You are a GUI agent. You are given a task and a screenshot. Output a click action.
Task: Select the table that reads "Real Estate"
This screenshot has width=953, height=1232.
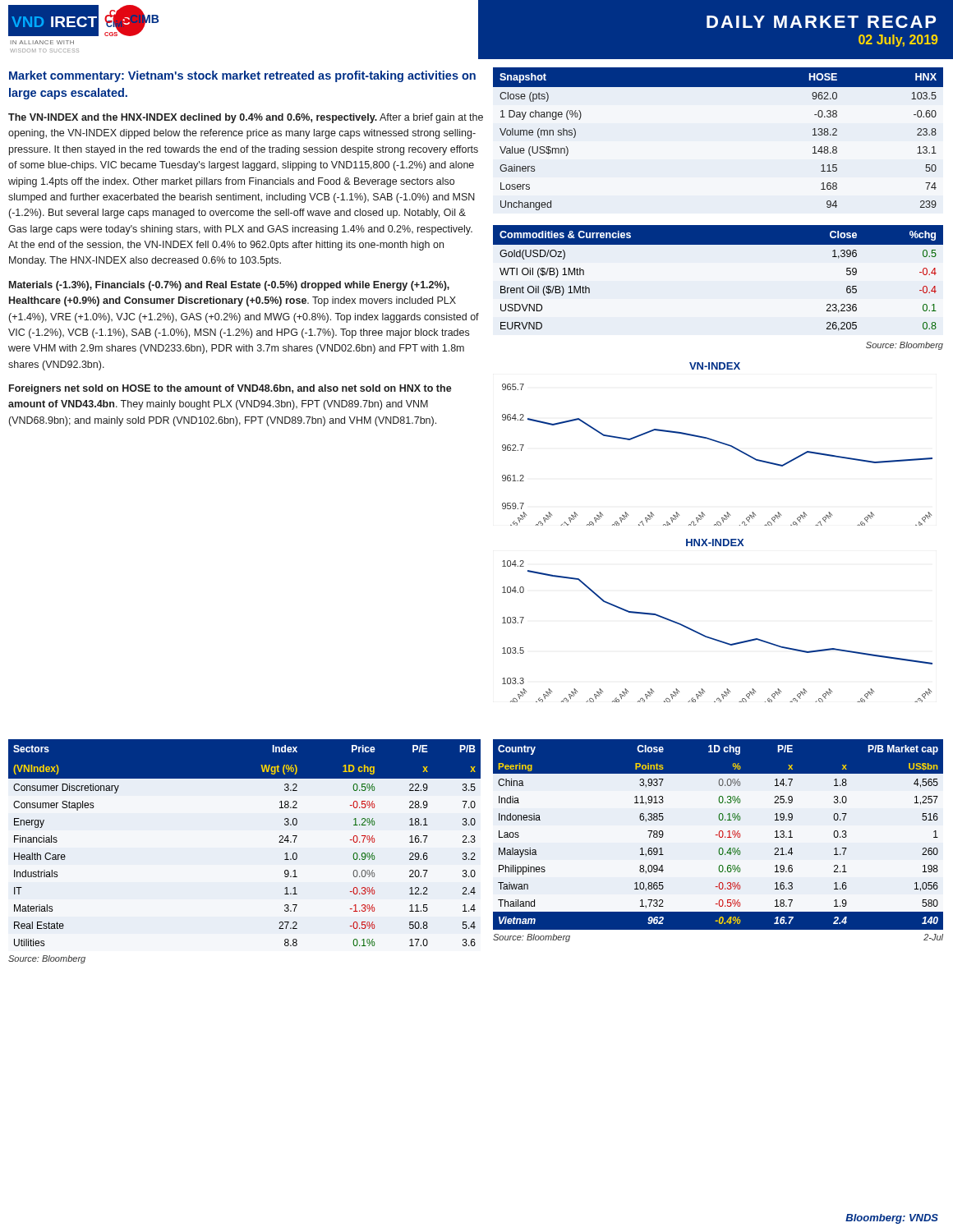click(244, 845)
